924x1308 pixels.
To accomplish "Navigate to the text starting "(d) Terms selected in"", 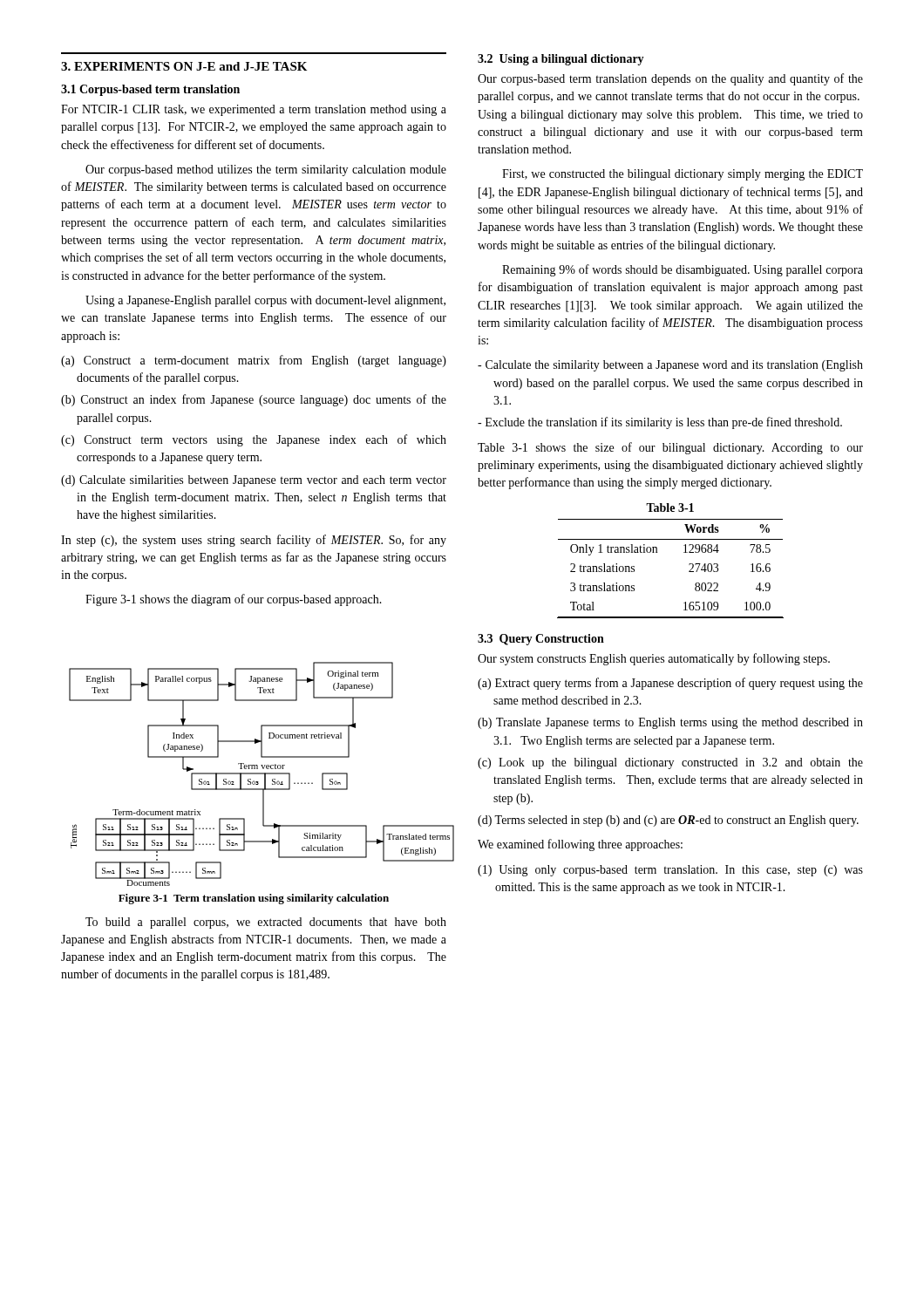I will [x=670, y=821].
